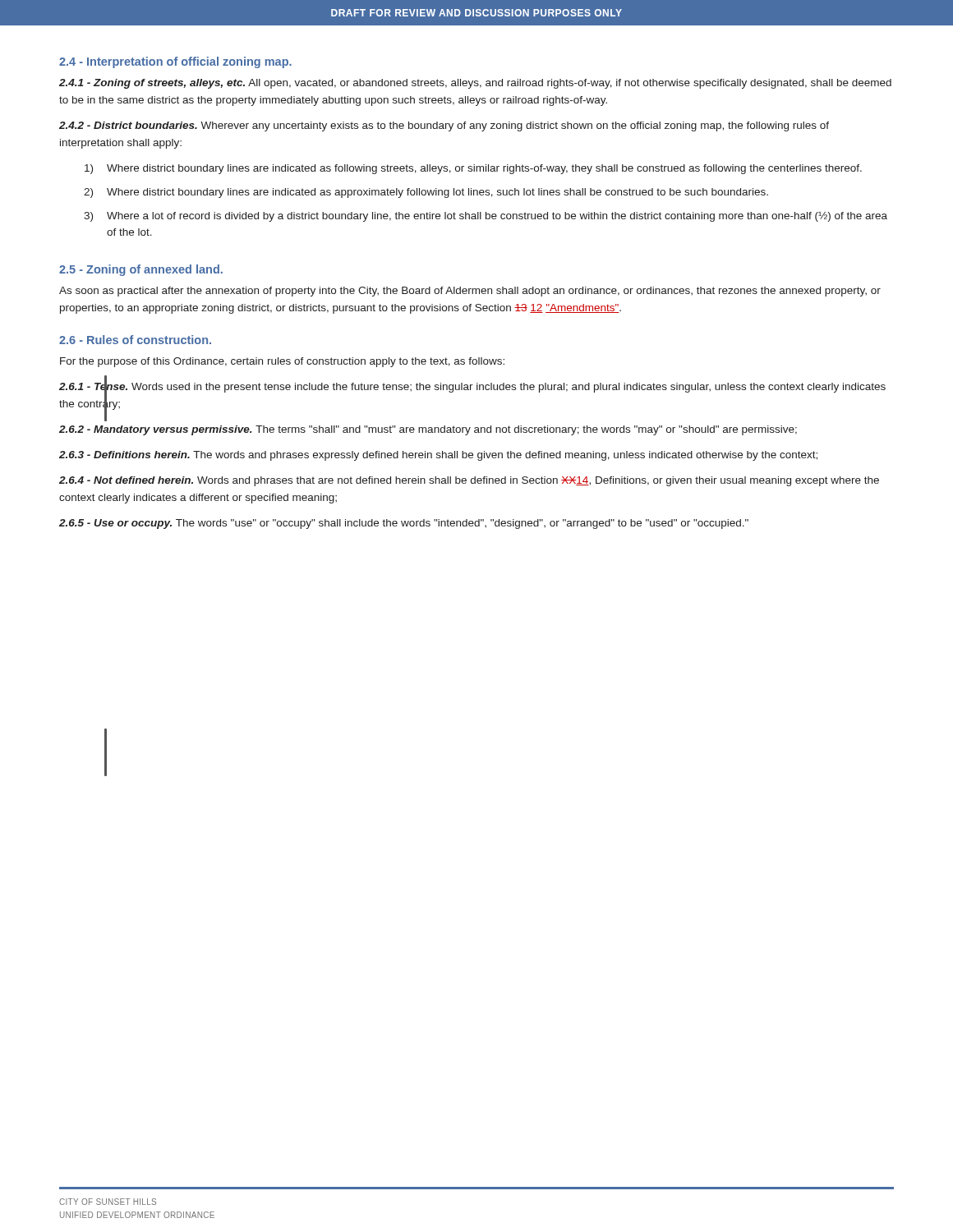The height and width of the screenshot is (1232, 953).
Task: Click on the text block starting "2.6 - Rules of construction."
Action: (136, 340)
